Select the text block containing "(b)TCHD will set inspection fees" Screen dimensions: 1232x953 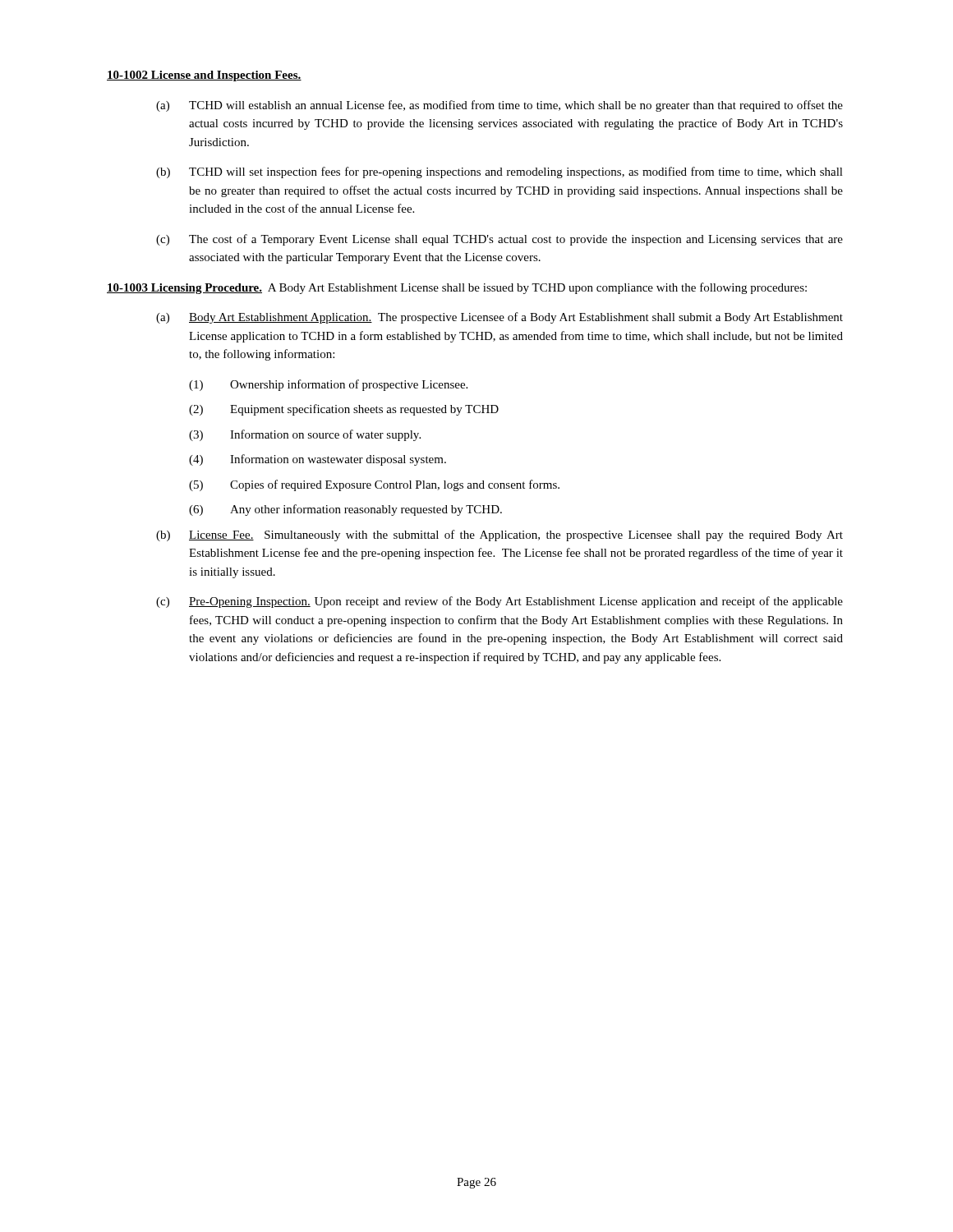(500, 190)
